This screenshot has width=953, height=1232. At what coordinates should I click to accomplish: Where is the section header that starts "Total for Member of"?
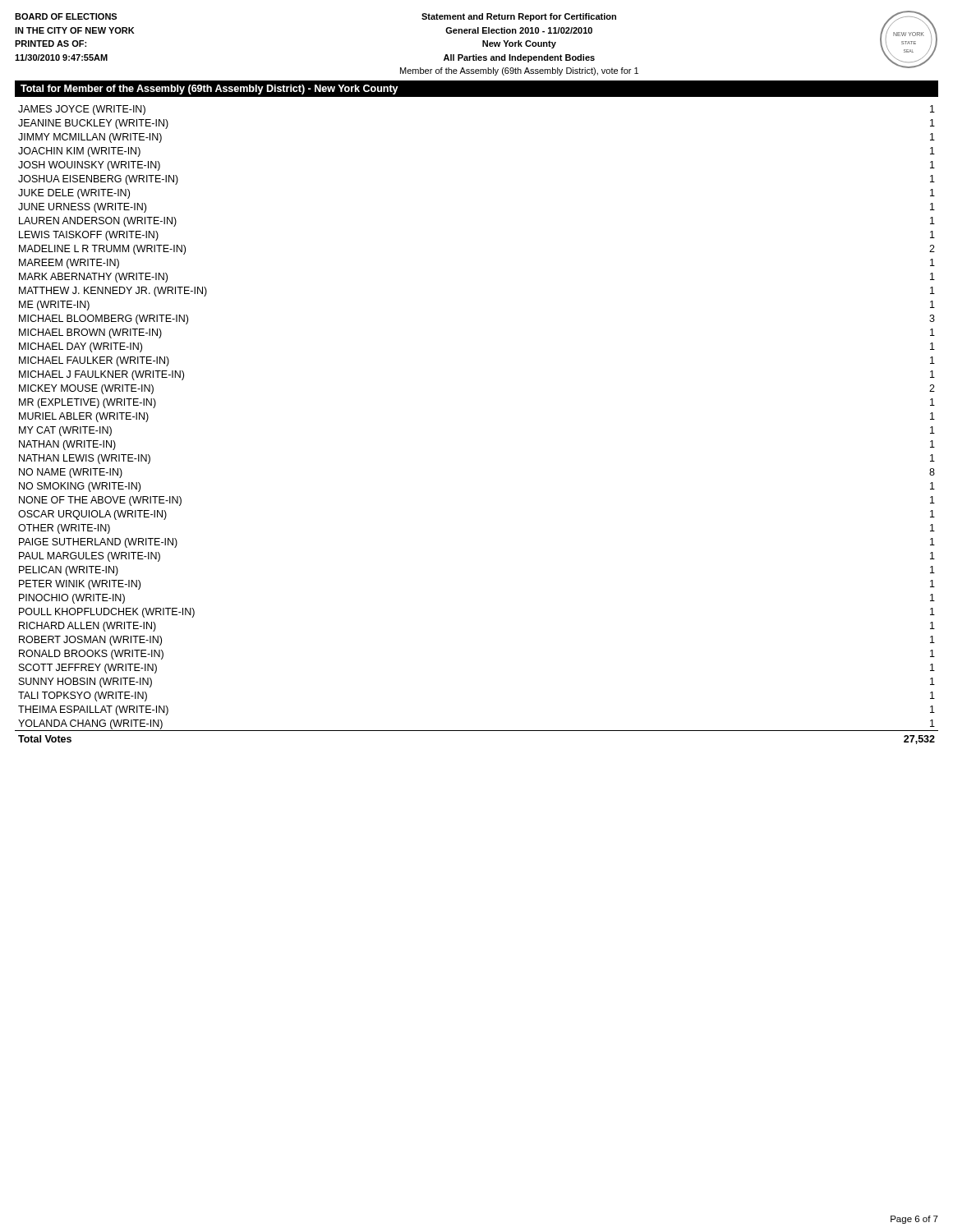click(x=209, y=89)
